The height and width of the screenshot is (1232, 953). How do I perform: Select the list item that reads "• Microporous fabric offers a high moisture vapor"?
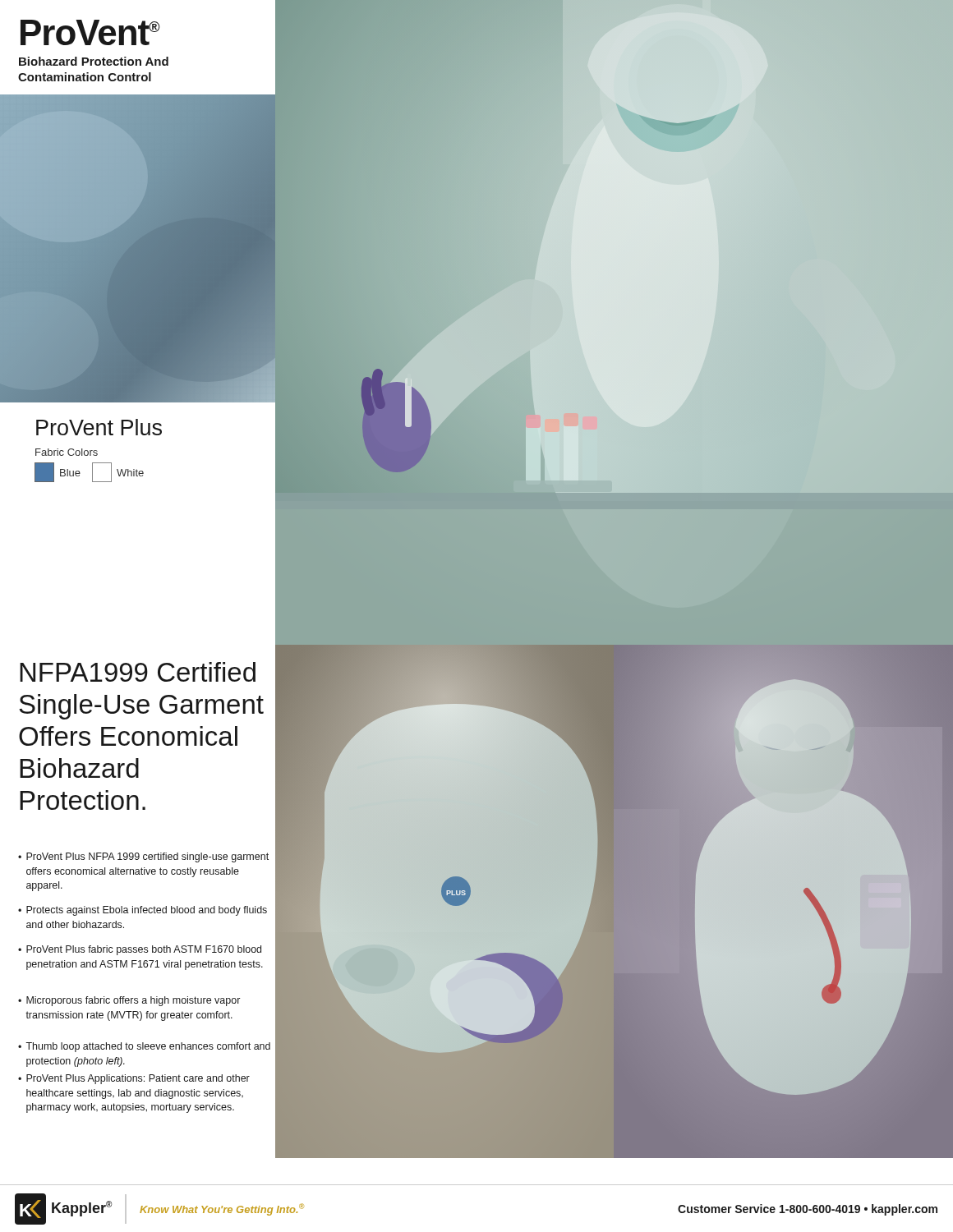[146, 1008]
